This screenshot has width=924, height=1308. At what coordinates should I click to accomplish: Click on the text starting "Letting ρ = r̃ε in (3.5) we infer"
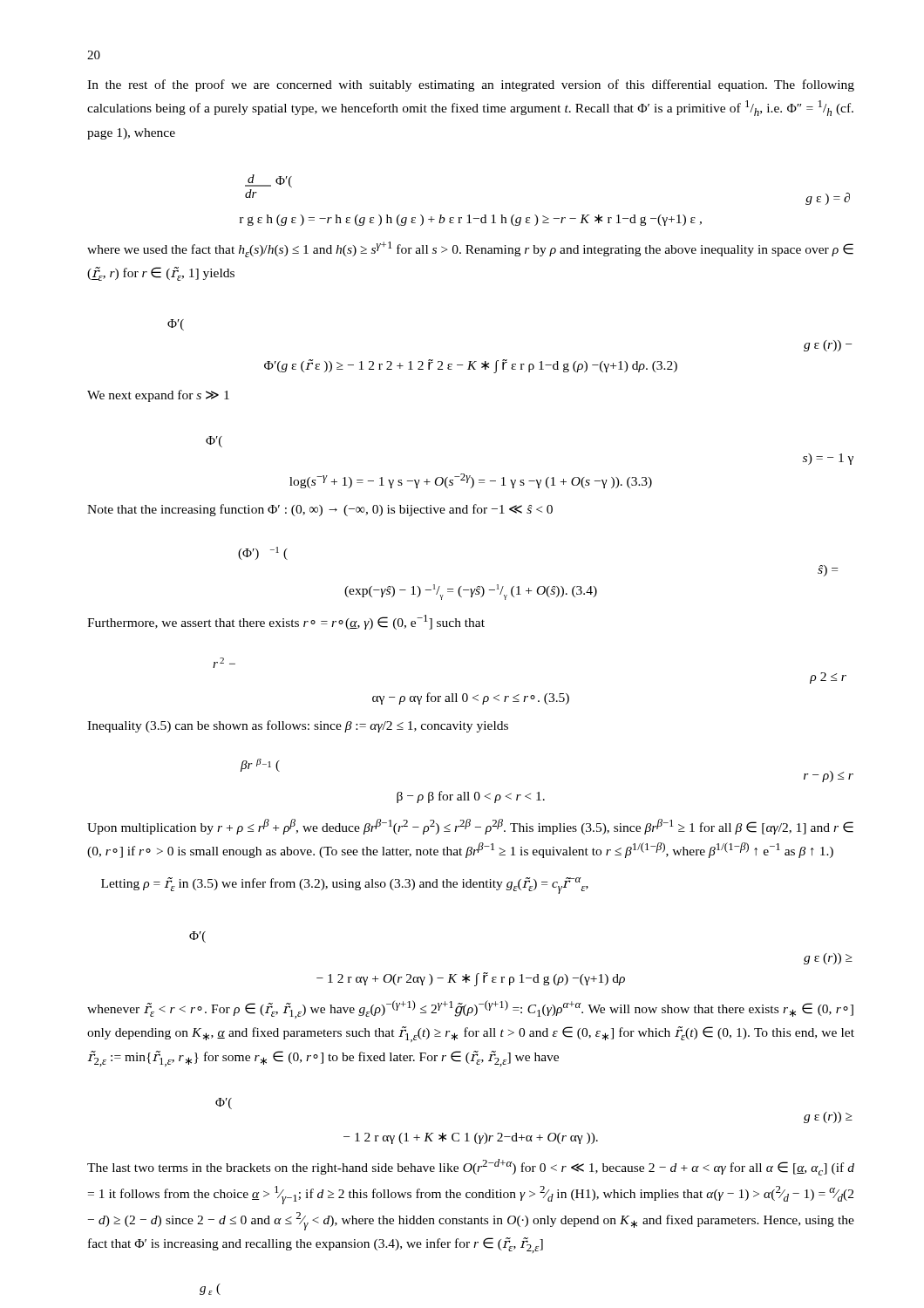338,883
